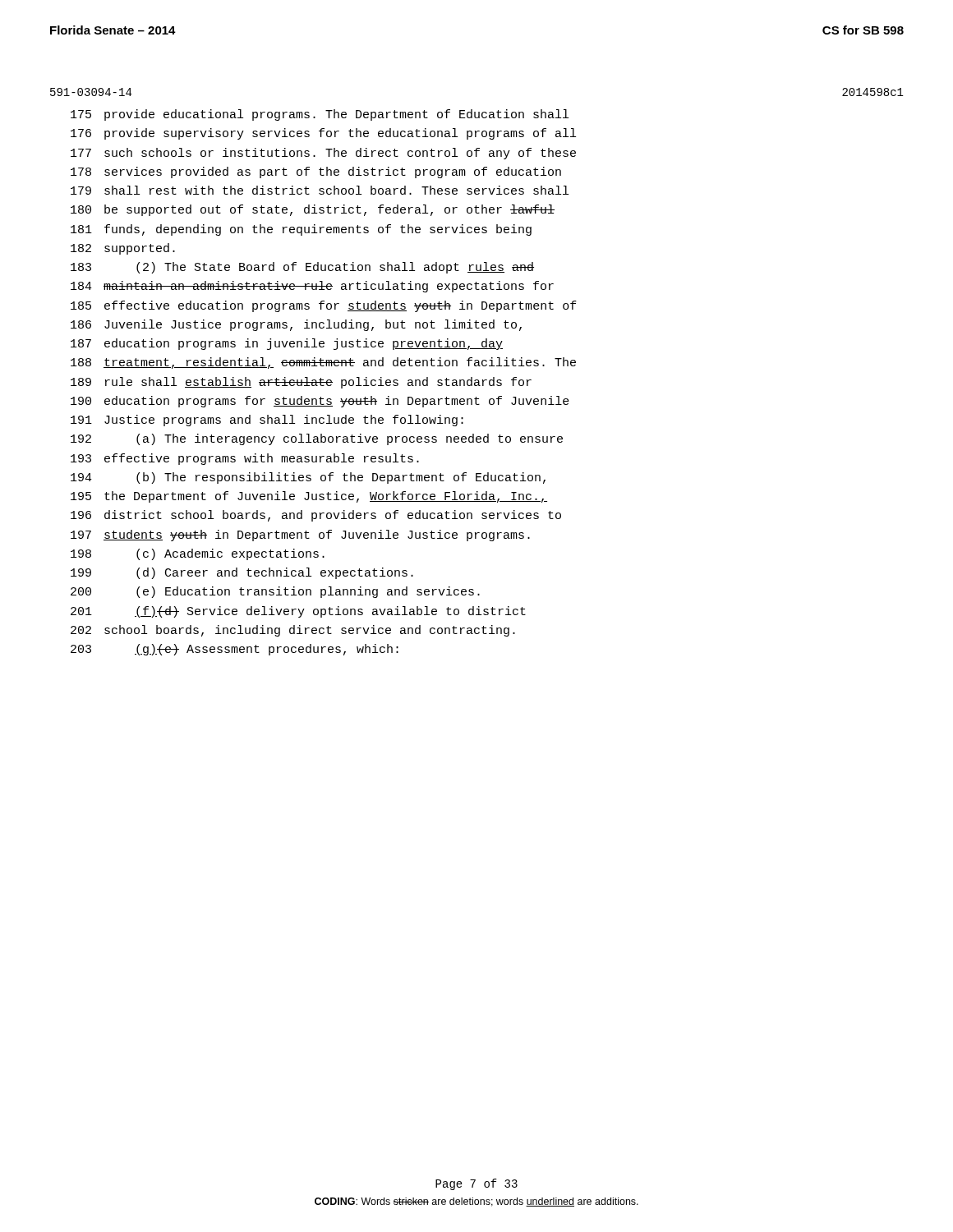Image resolution: width=953 pixels, height=1232 pixels.
Task: Locate the text starting "591-03094-14 2014598c1"
Action: click(x=87, y=92)
